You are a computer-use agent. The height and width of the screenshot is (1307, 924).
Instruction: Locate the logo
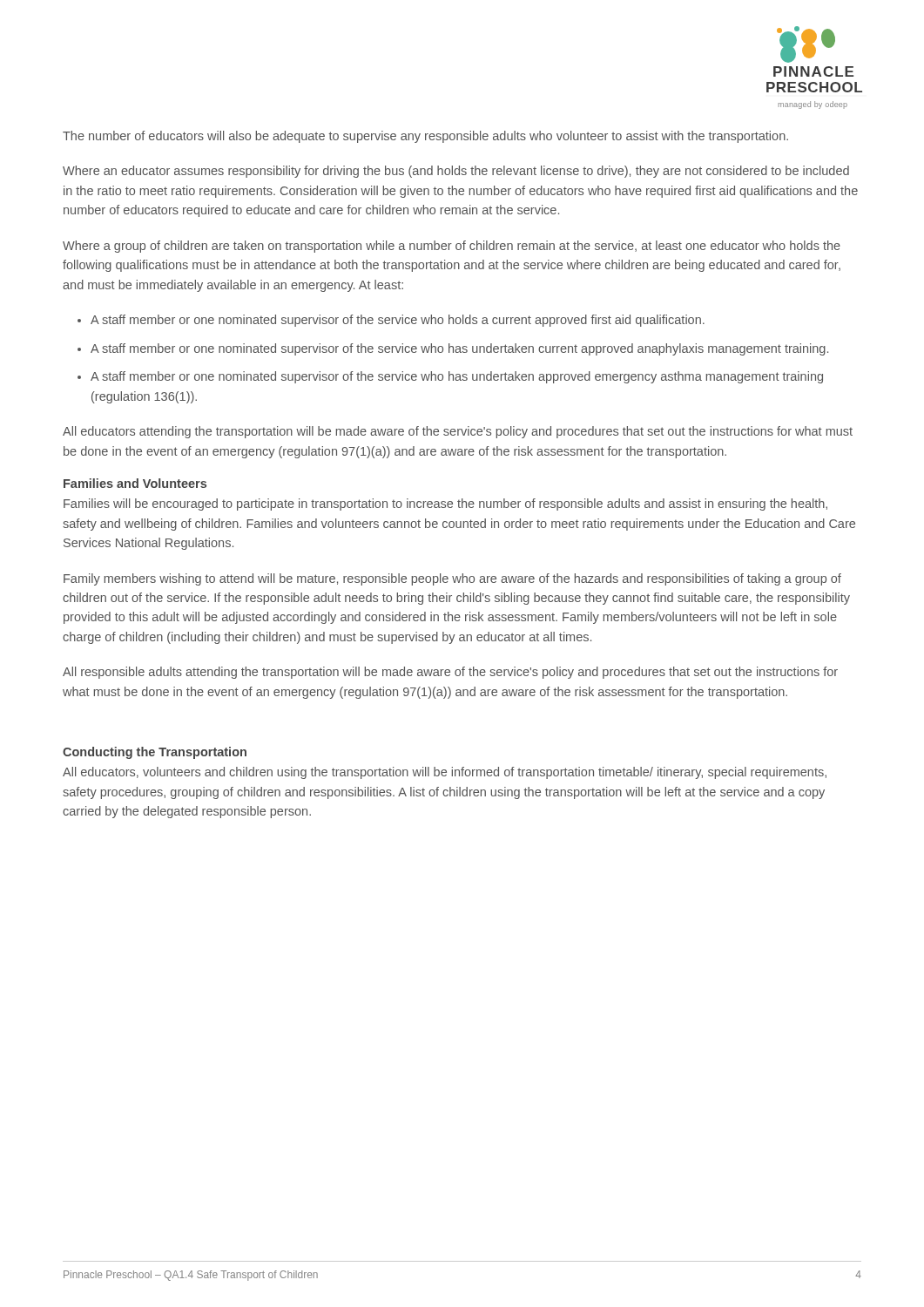(816, 72)
